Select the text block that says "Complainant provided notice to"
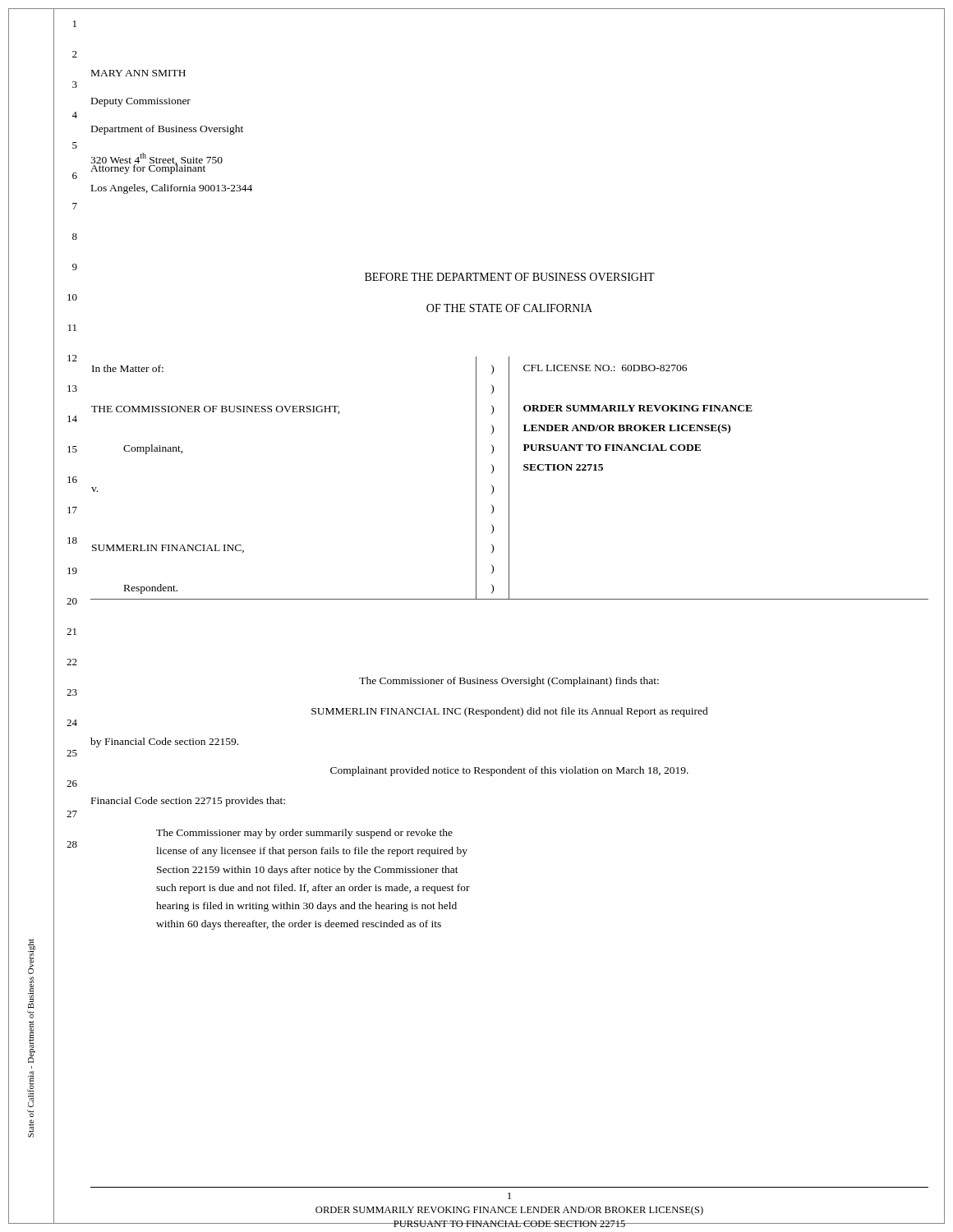This screenshot has height=1232, width=953. click(x=509, y=770)
